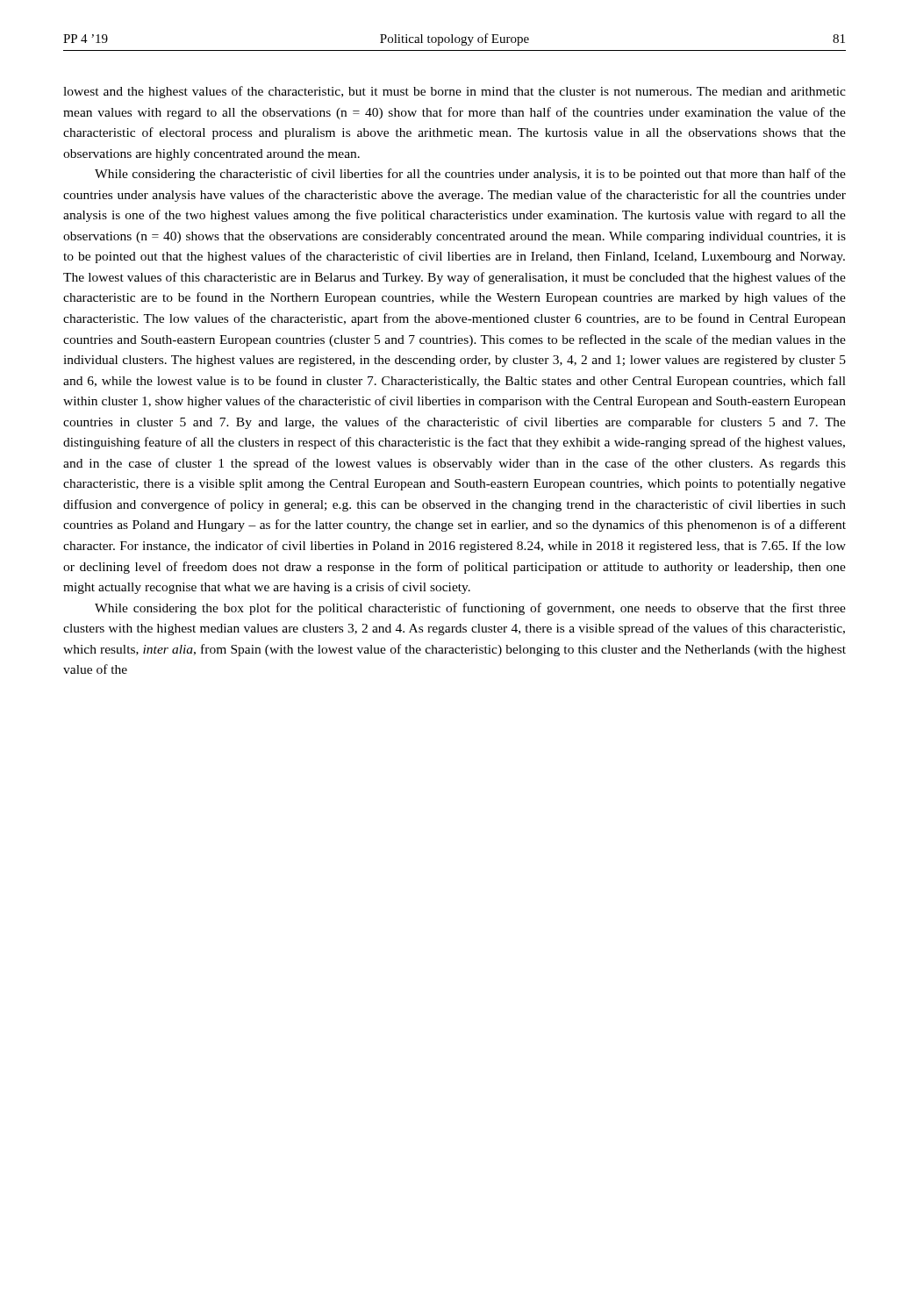Locate the text block containing "While considering the characteristic of civil"
The image size is (909, 1316).
pos(454,380)
